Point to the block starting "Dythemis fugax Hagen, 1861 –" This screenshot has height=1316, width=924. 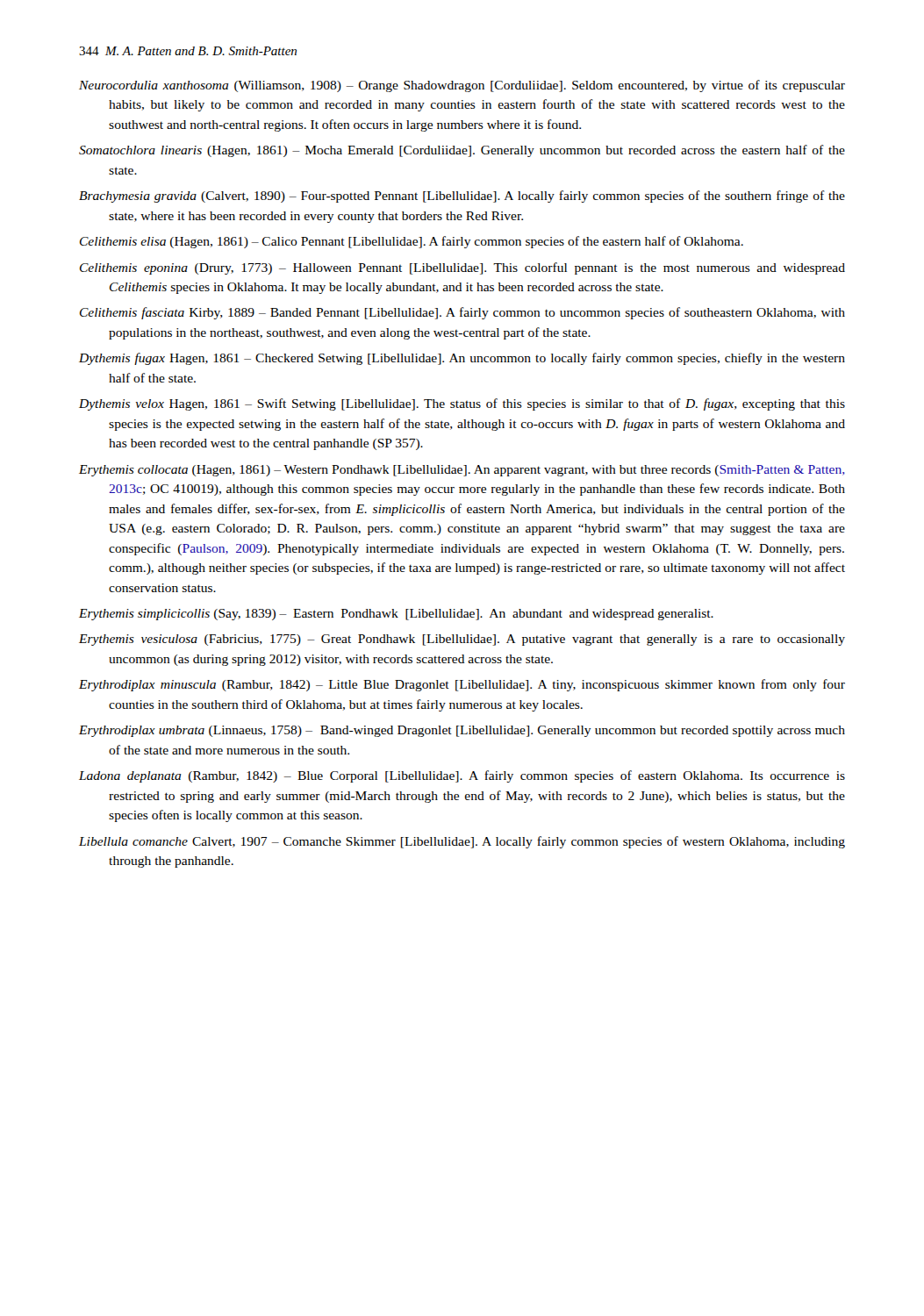tap(462, 368)
